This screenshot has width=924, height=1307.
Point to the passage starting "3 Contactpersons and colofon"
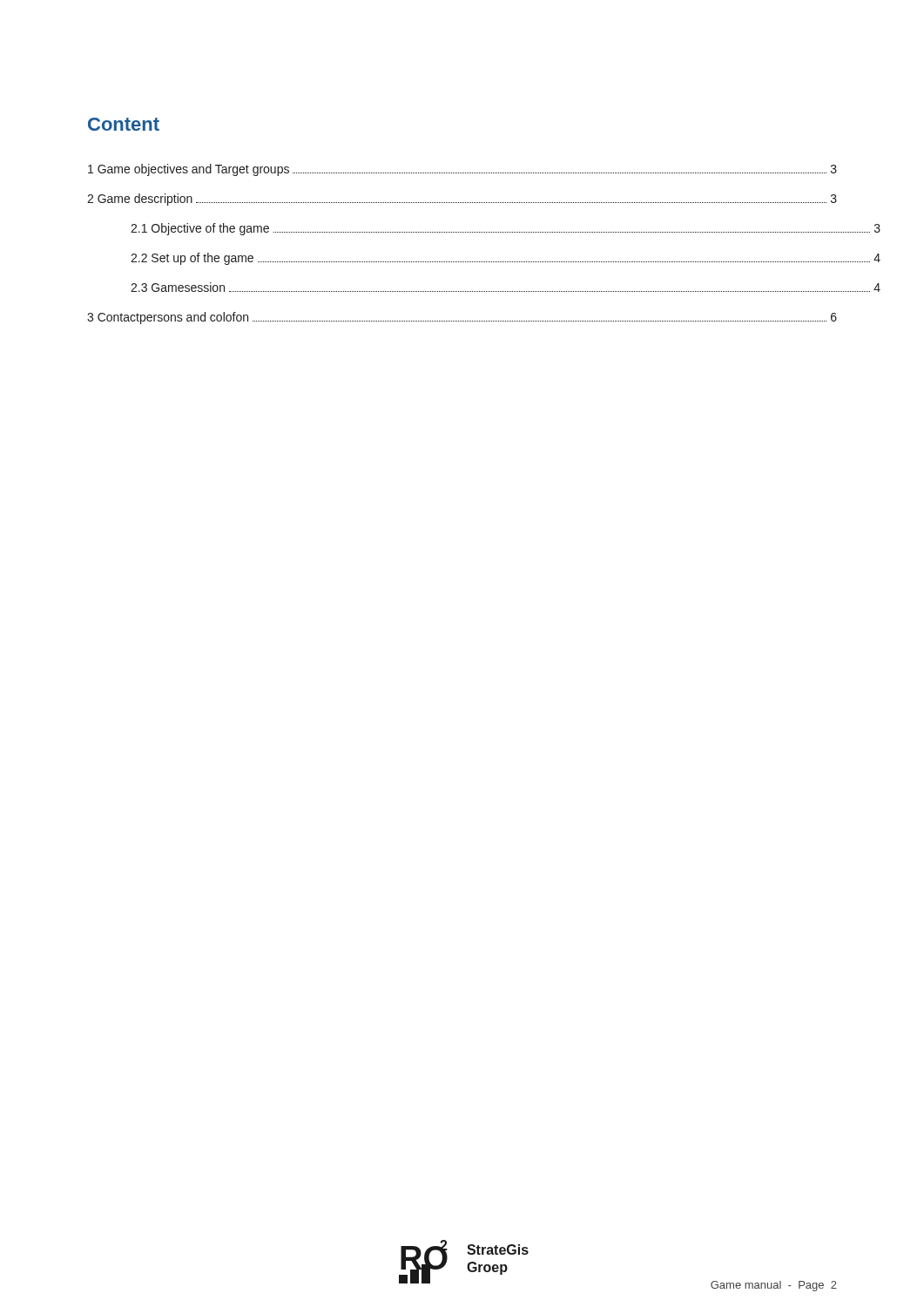click(462, 317)
